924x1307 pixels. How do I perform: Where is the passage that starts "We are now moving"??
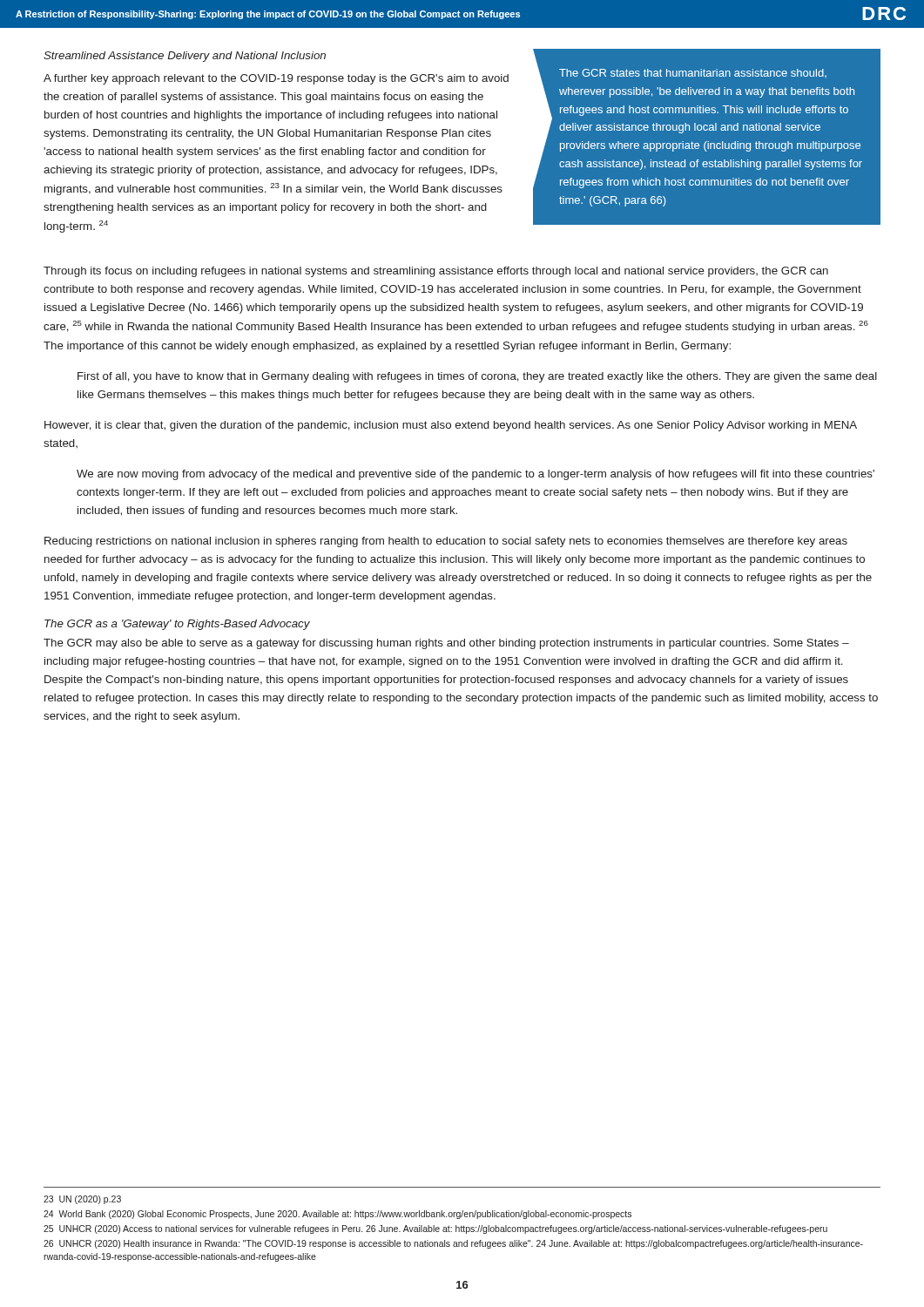point(476,492)
